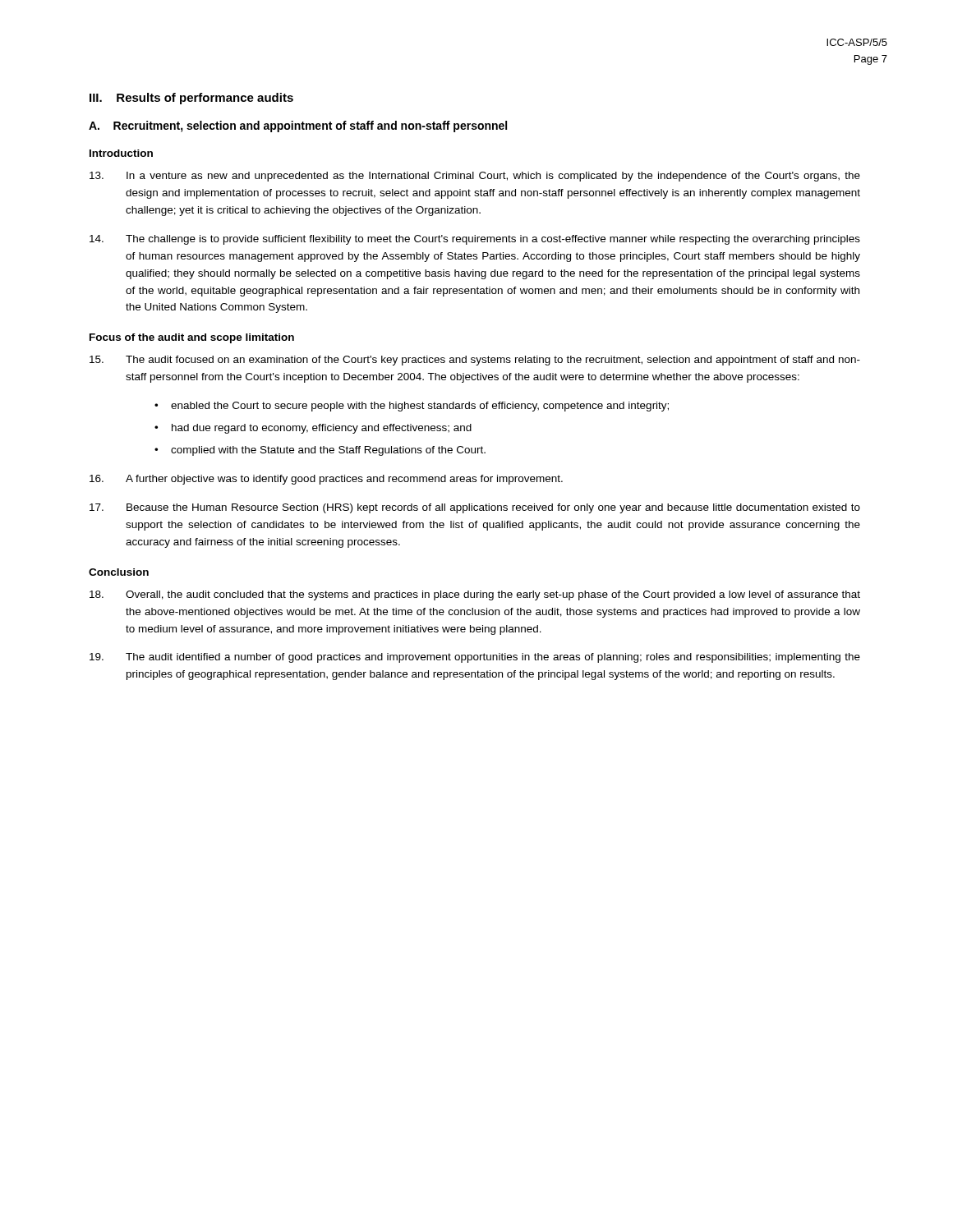The image size is (953, 1232).
Task: Select the region starting "In a venture as new and unprecedented"
Action: tap(474, 193)
